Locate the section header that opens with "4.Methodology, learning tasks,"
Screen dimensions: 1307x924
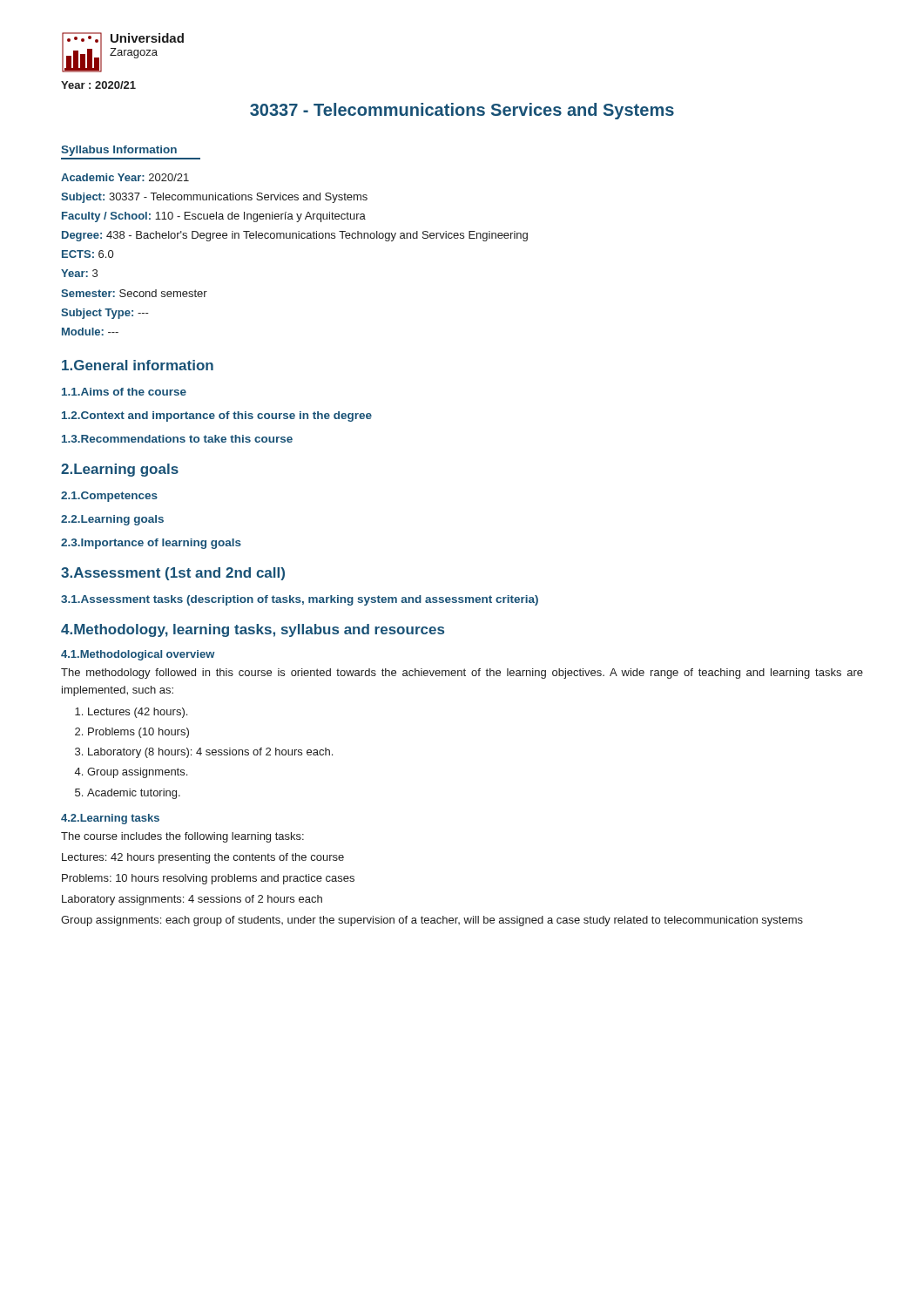253,630
